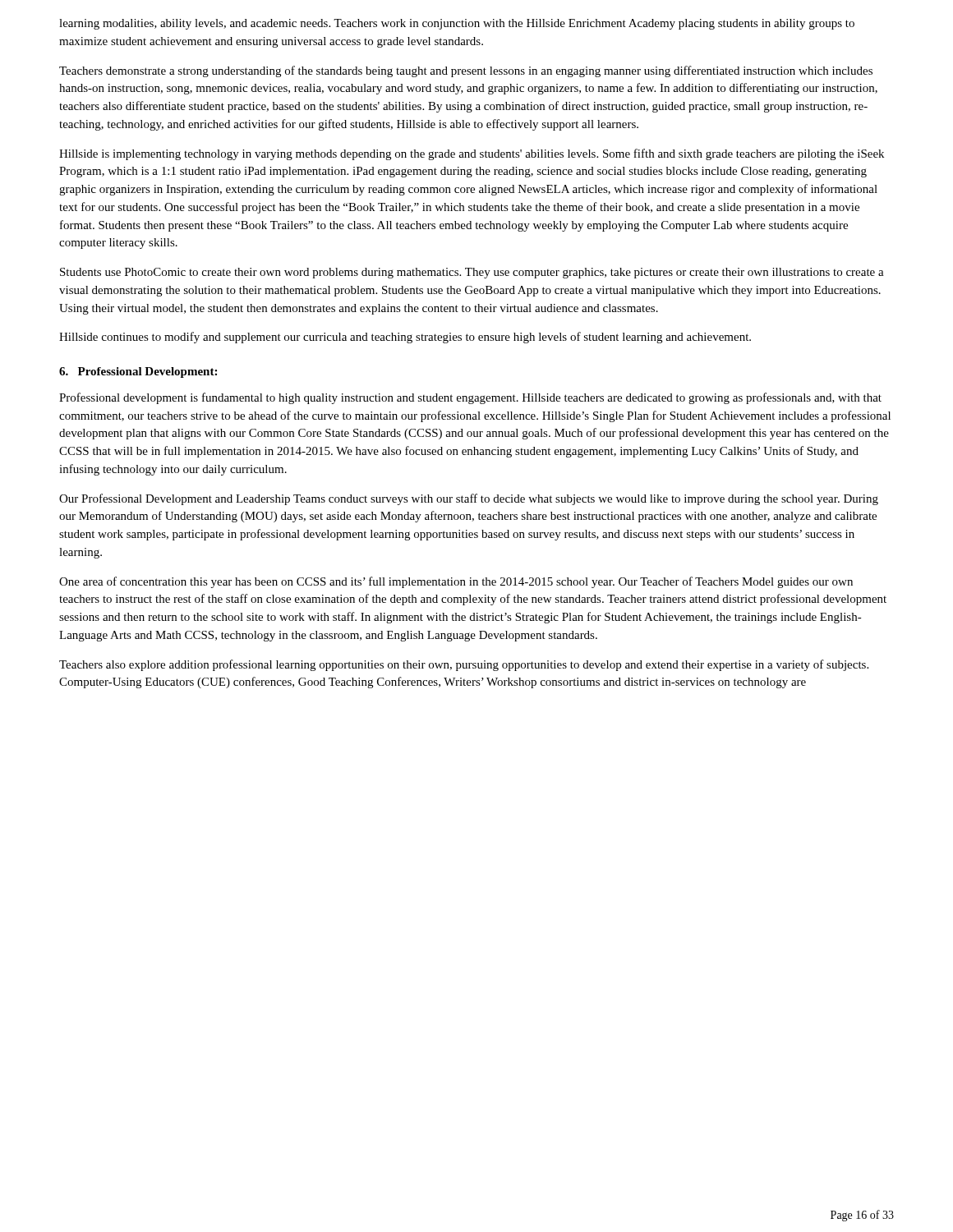Point to the block beginning "Hillside continues to modify and supplement"

(476, 338)
